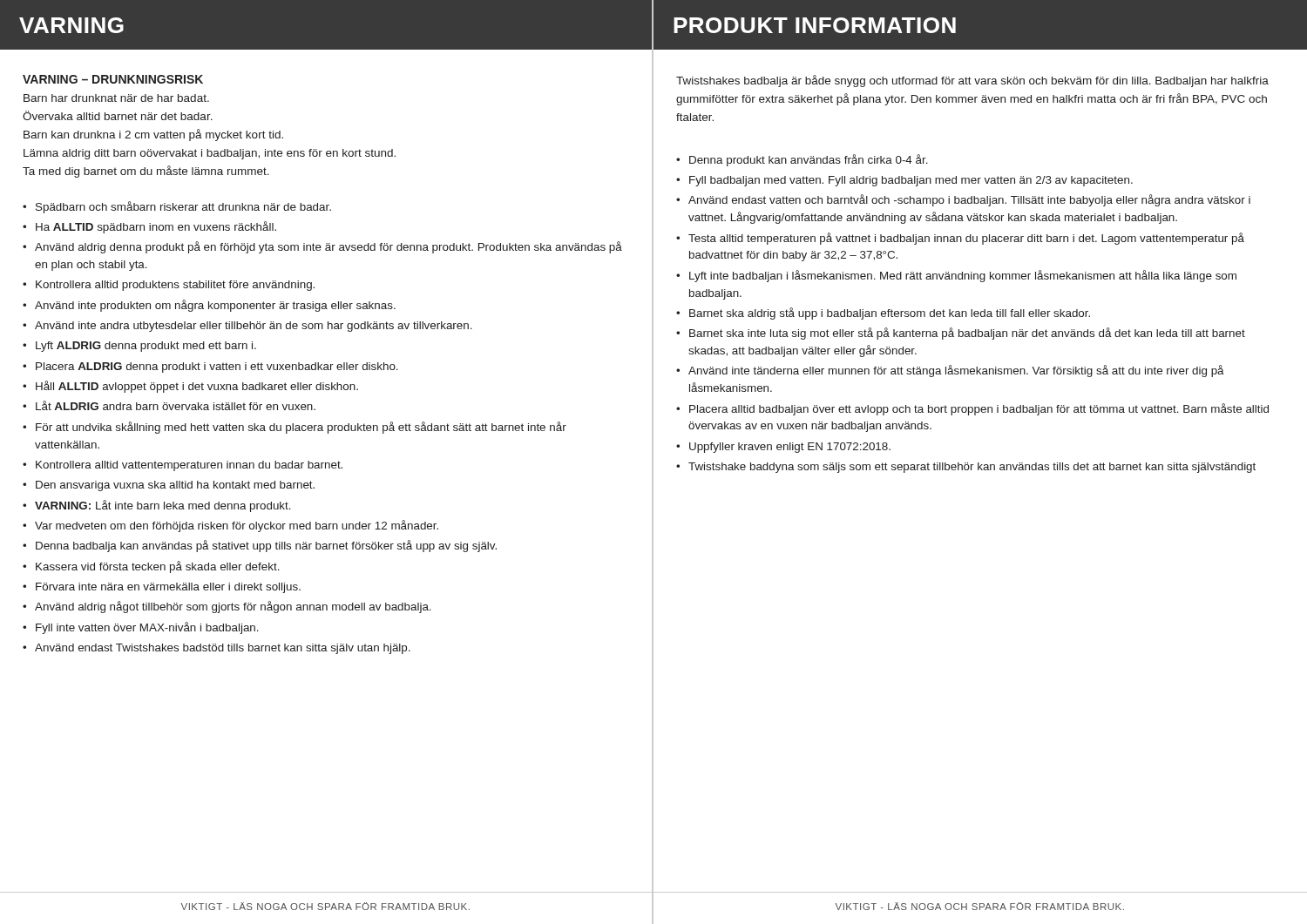The width and height of the screenshot is (1307, 924).
Task: Locate the element starting "Placera alltid badbaljan över ett avlopp"
Action: point(979,417)
